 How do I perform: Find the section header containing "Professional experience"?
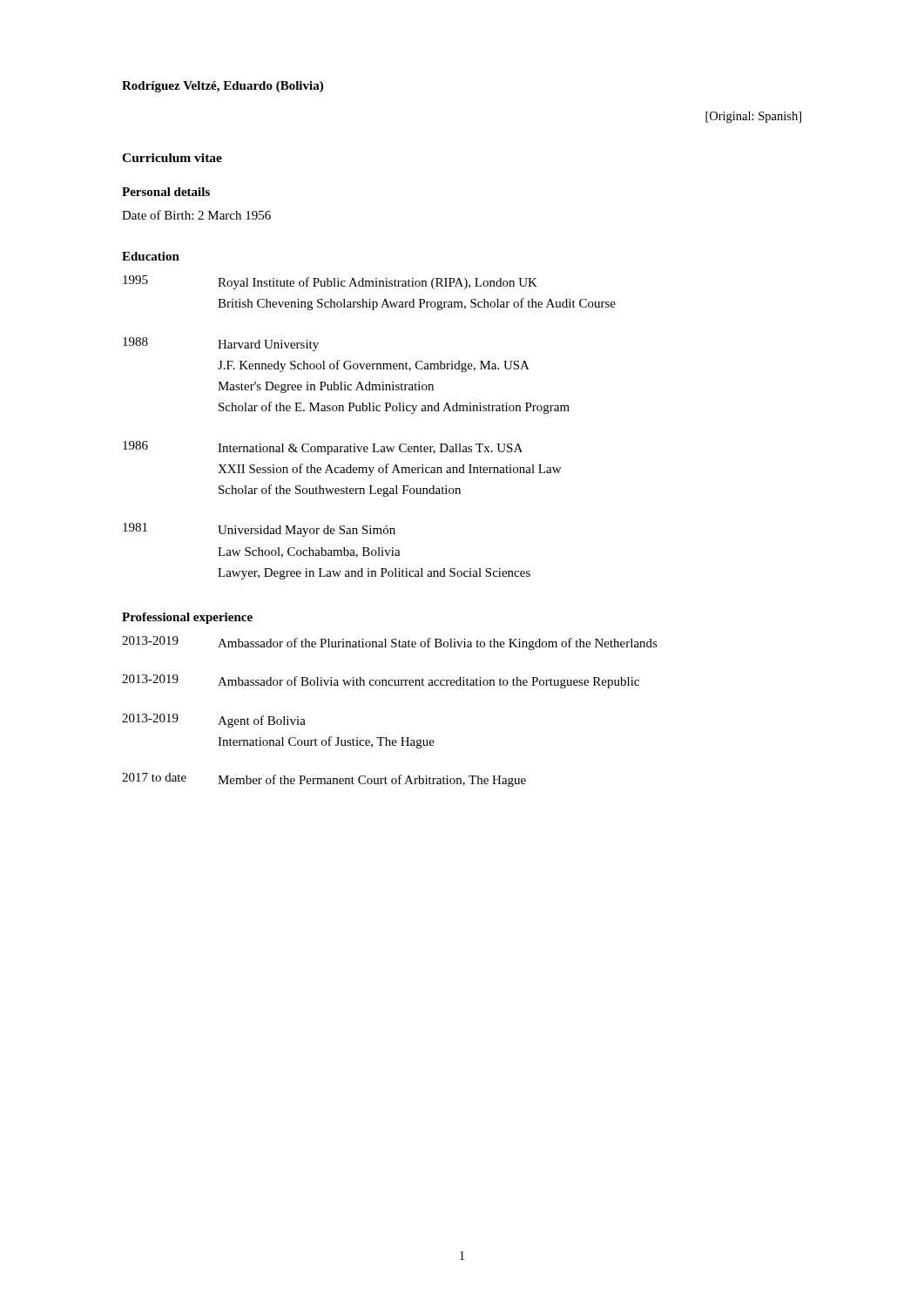(187, 617)
